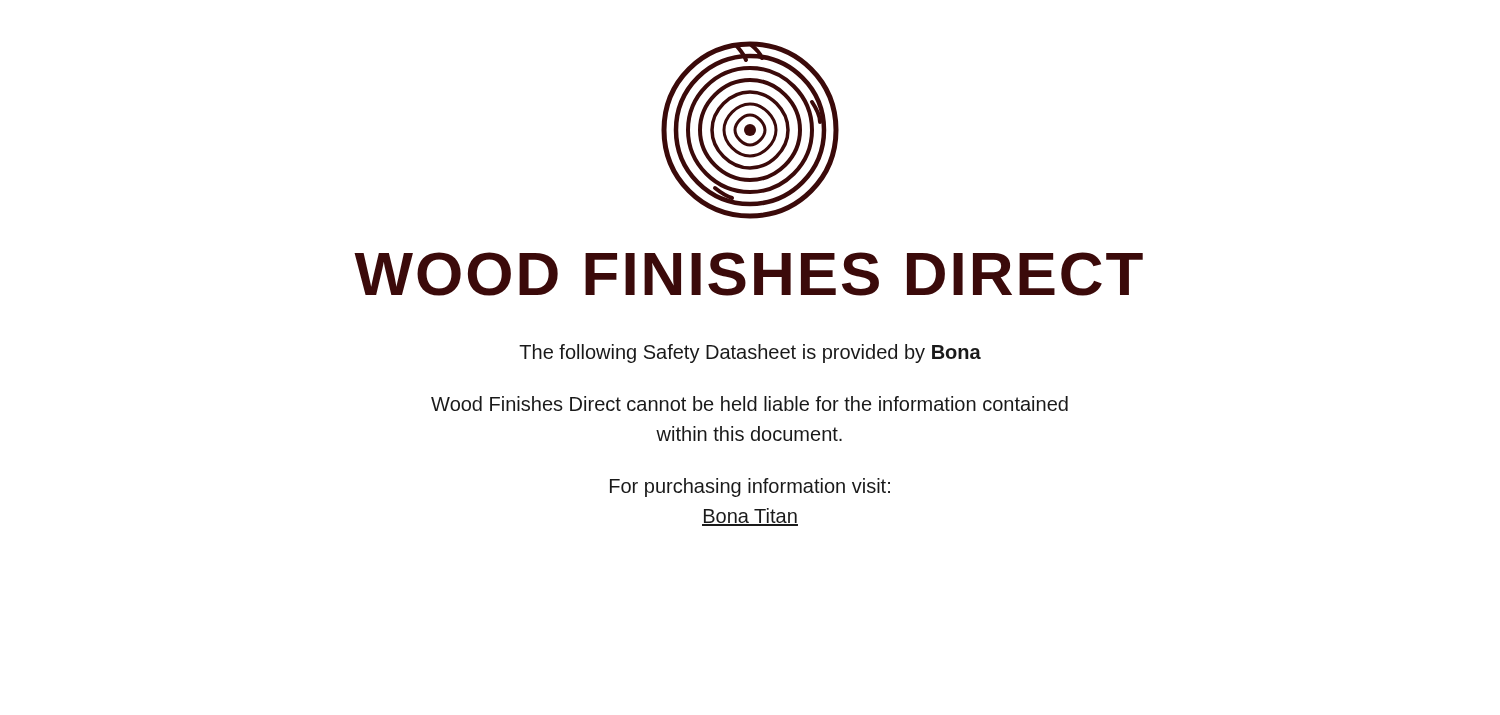
Task: Locate the text block with the text "Wood Finishes Direct cannot be"
Action: (750, 419)
